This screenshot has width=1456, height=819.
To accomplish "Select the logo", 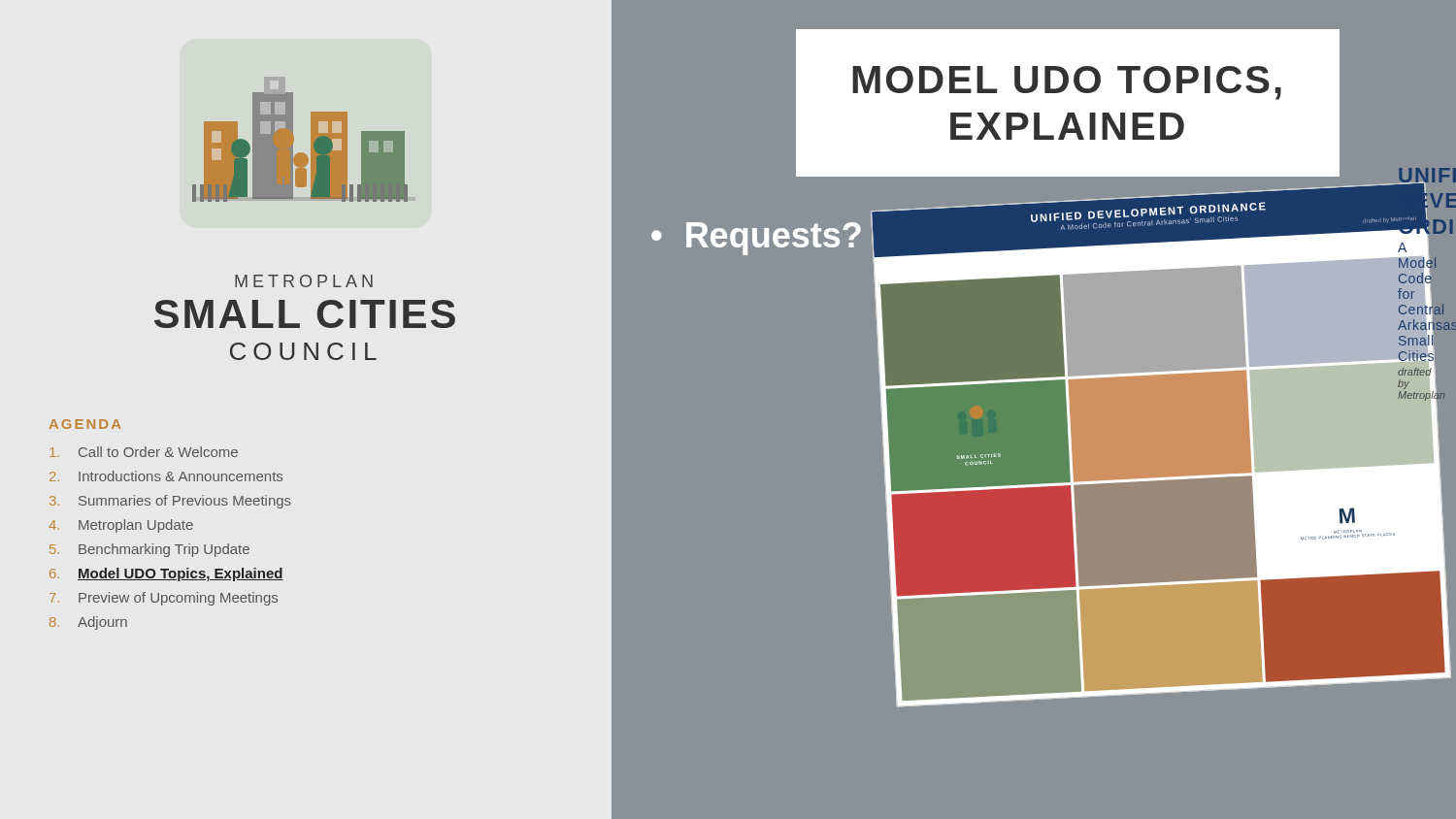I will tap(306, 146).
